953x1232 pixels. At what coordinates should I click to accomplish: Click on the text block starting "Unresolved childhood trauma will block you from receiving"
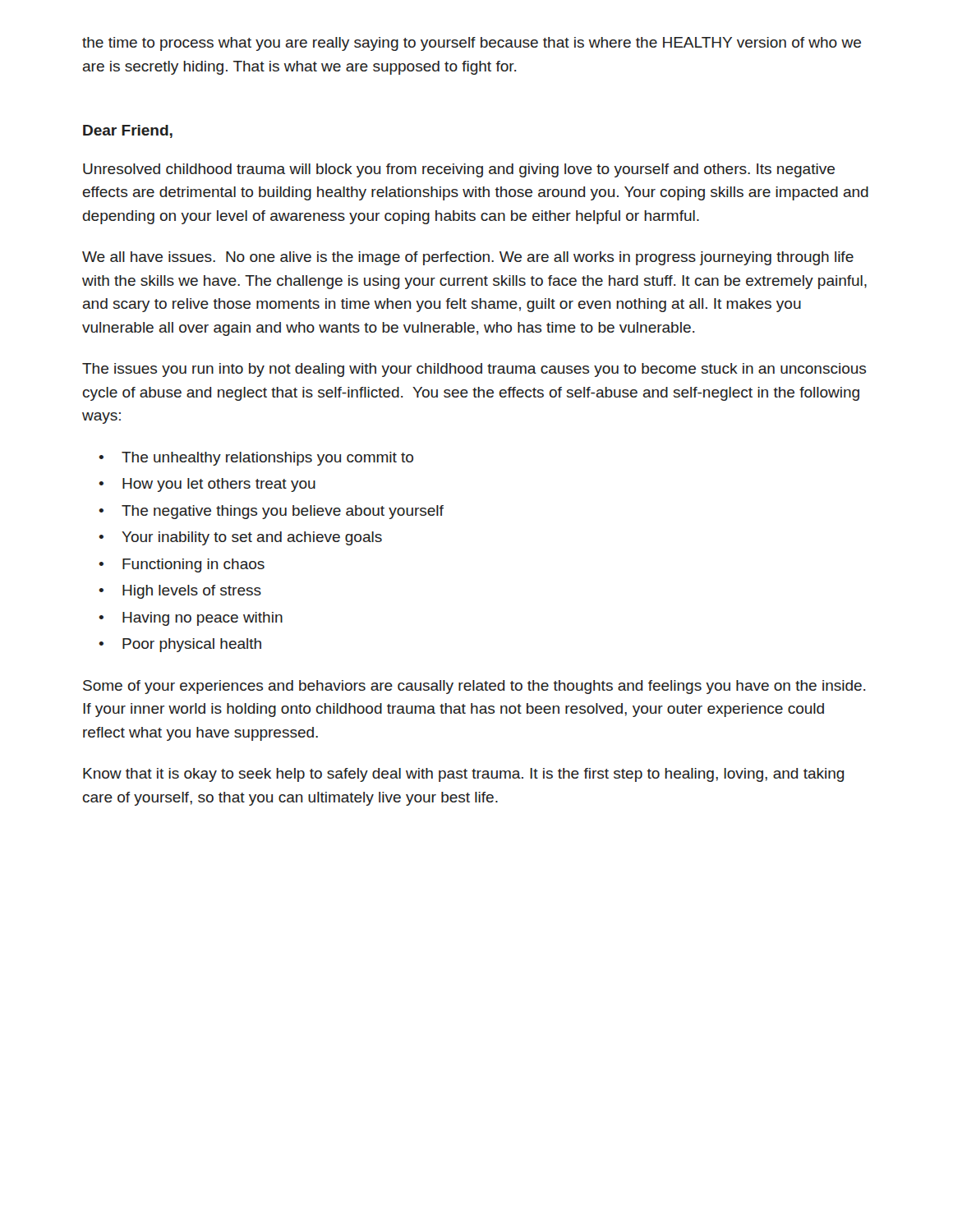pos(475,192)
